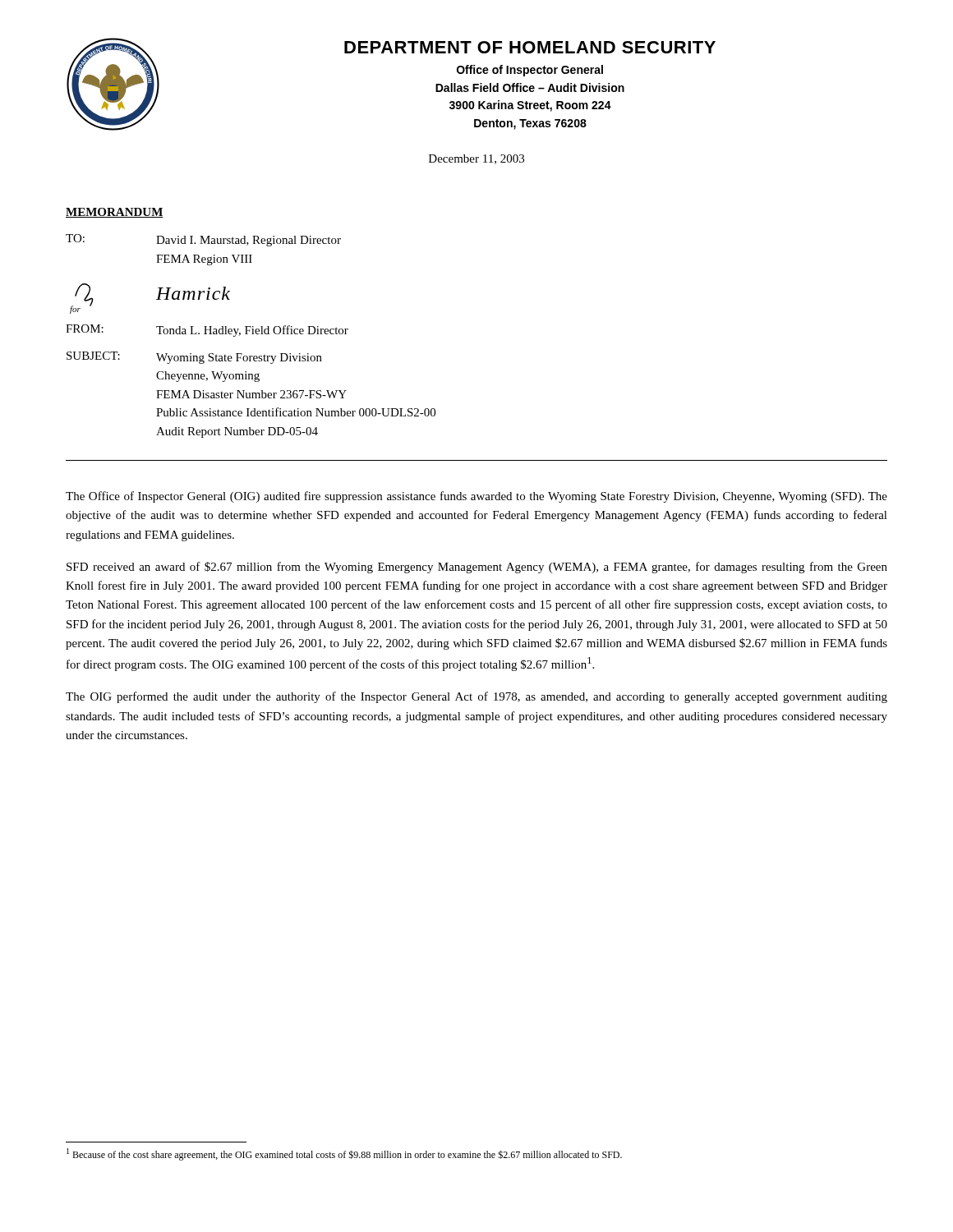
Task: Point to the region starting "1 Because of the cost share agreement,"
Action: click(344, 1154)
